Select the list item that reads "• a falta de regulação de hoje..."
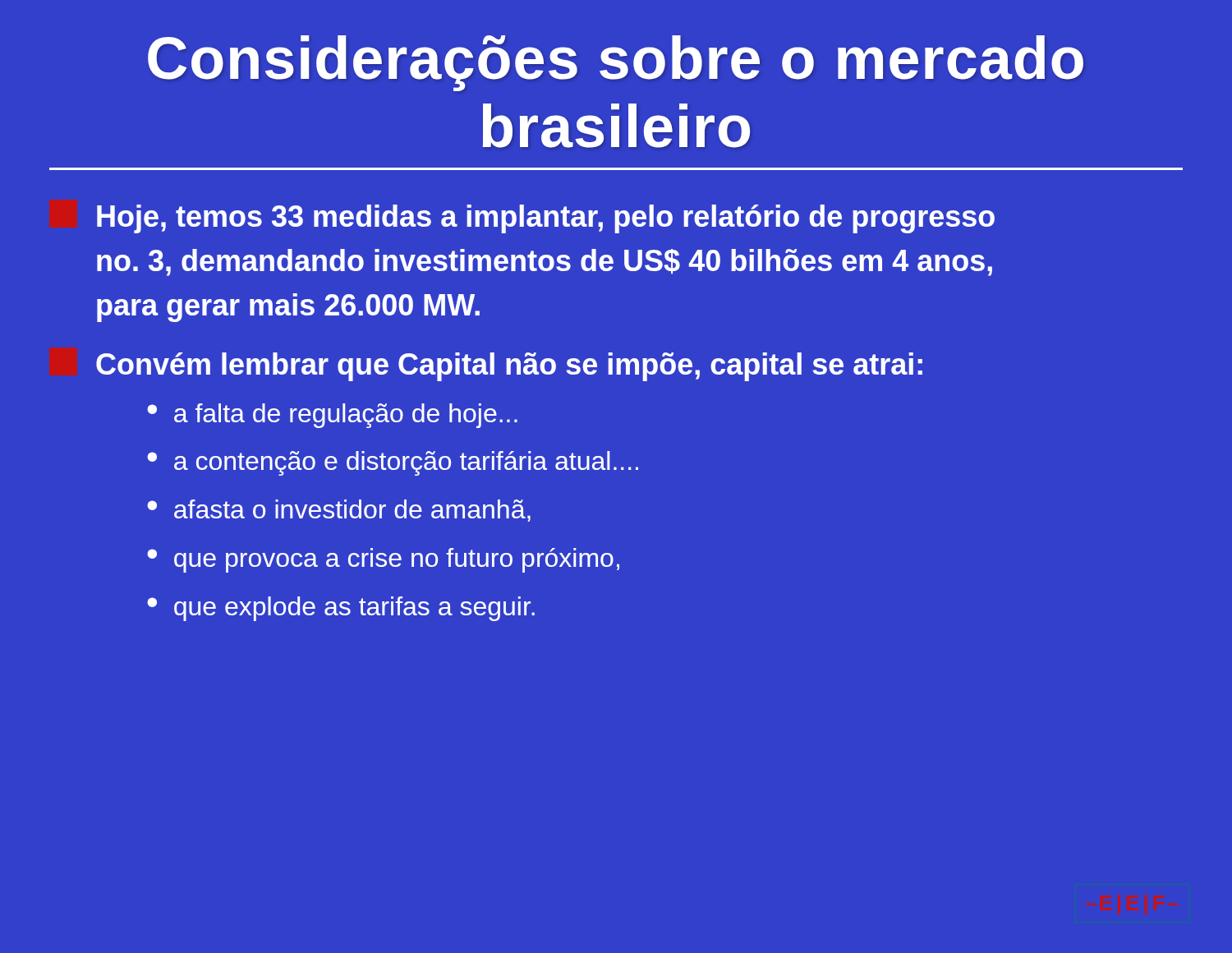Viewport: 1232px width, 953px height. tap(333, 413)
